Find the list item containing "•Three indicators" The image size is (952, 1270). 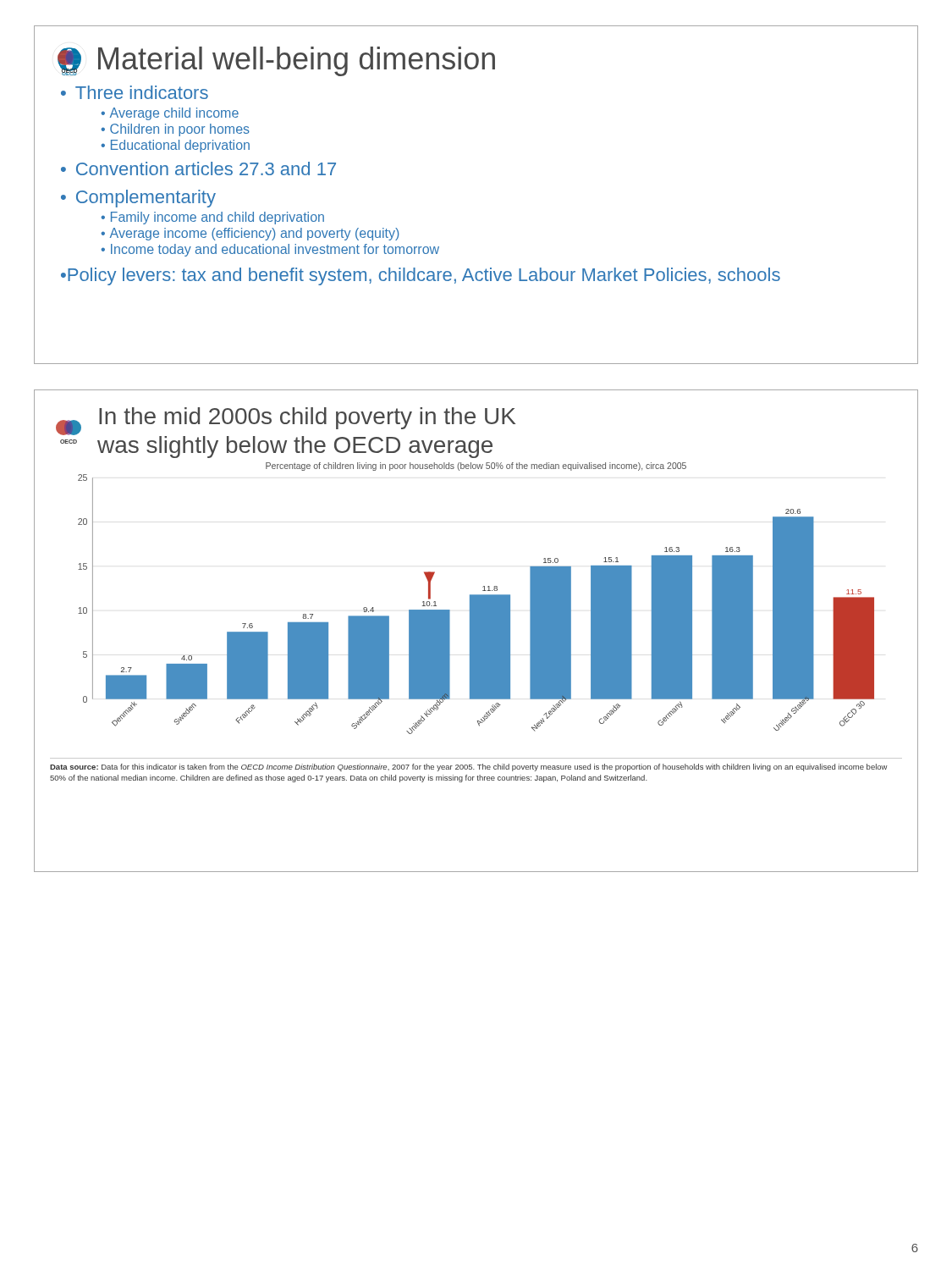[134, 93]
